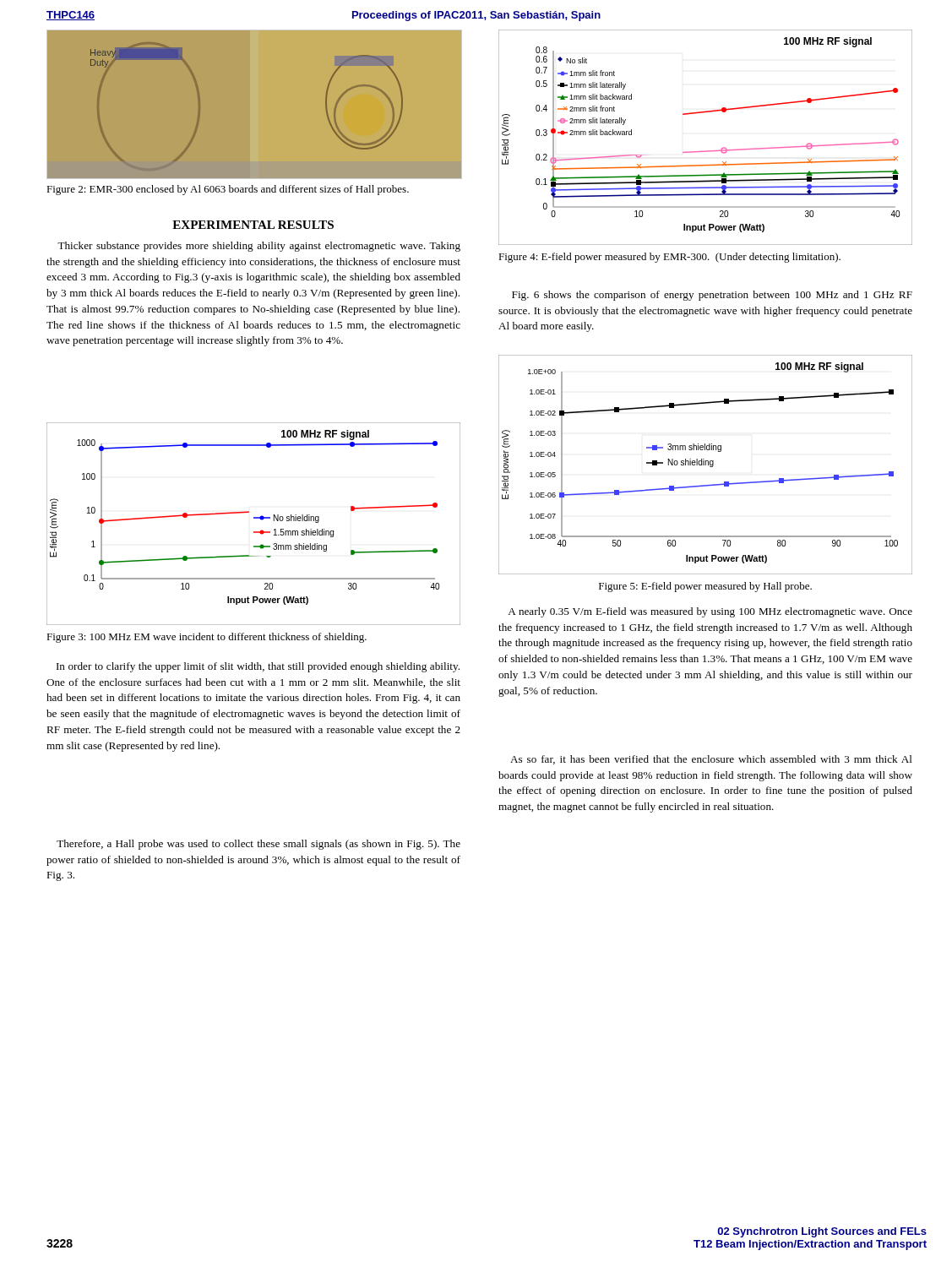Point to the text starting "Fig. 6 shows the comparison of energy"
This screenshot has height=1267, width=952.
click(x=705, y=310)
